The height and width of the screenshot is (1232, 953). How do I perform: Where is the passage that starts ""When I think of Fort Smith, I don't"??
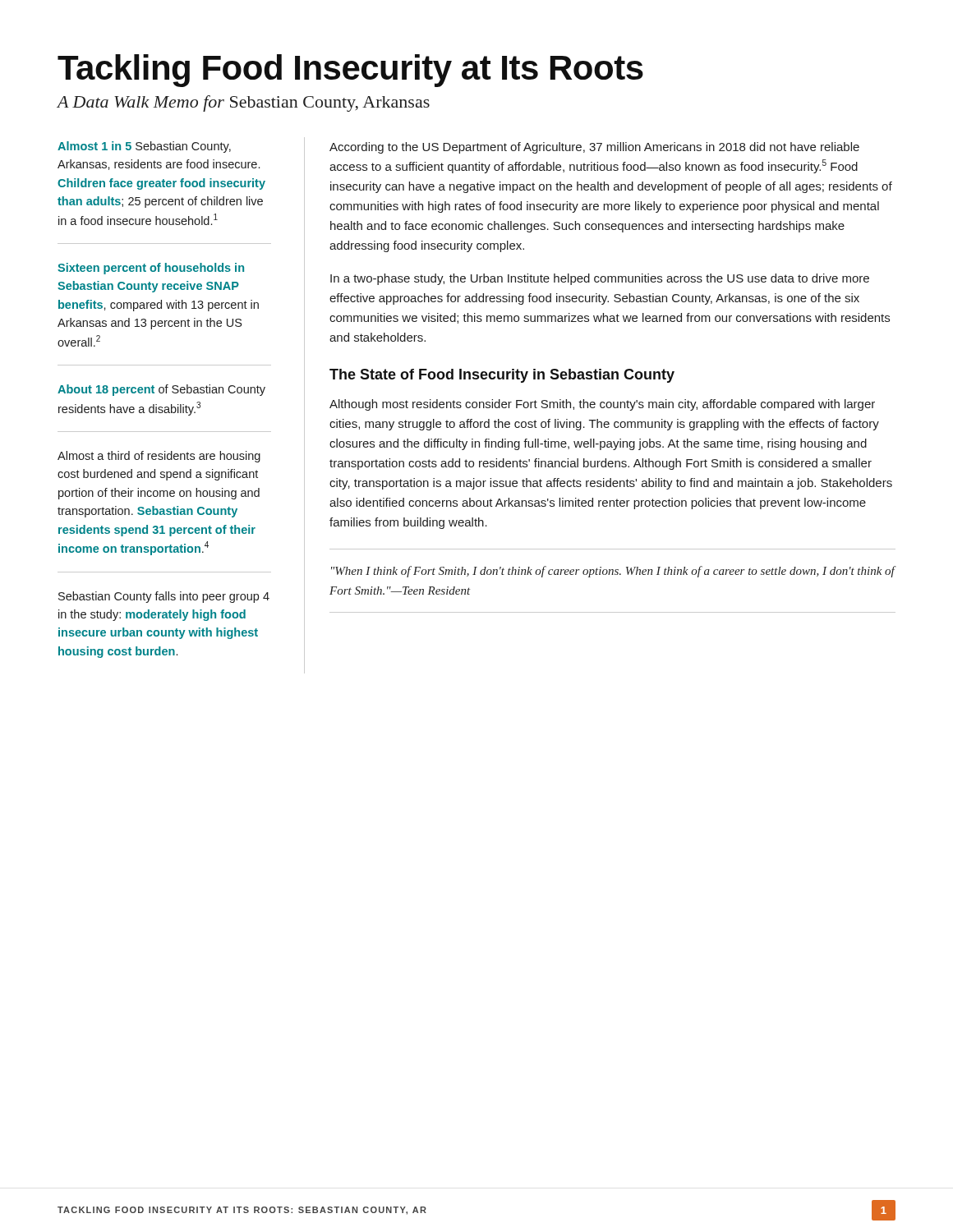612,581
